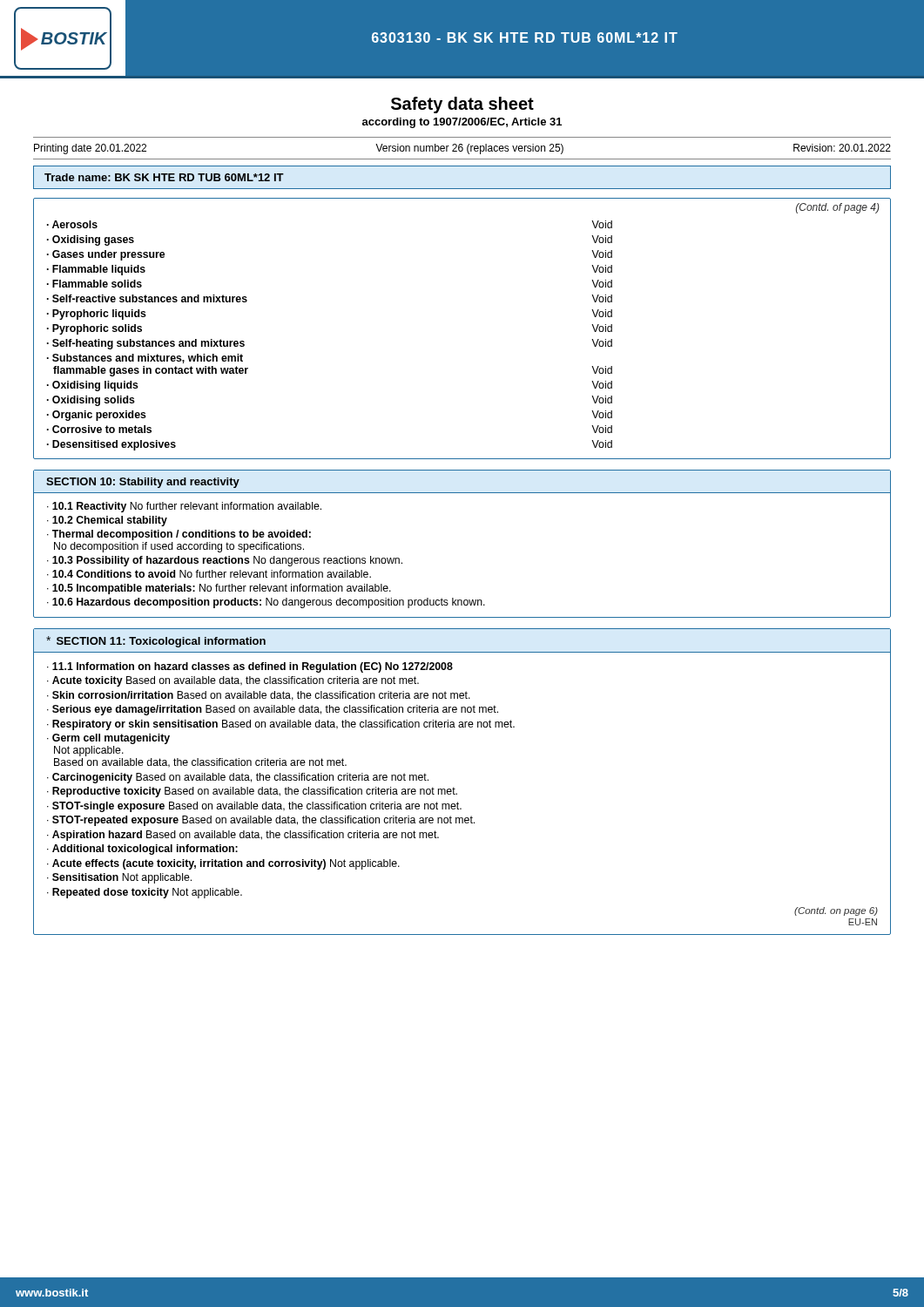This screenshot has height=1307, width=924.
Task: Navigate to the text starting "· Reproductive toxicity Based on available data, the"
Action: point(252,791)
